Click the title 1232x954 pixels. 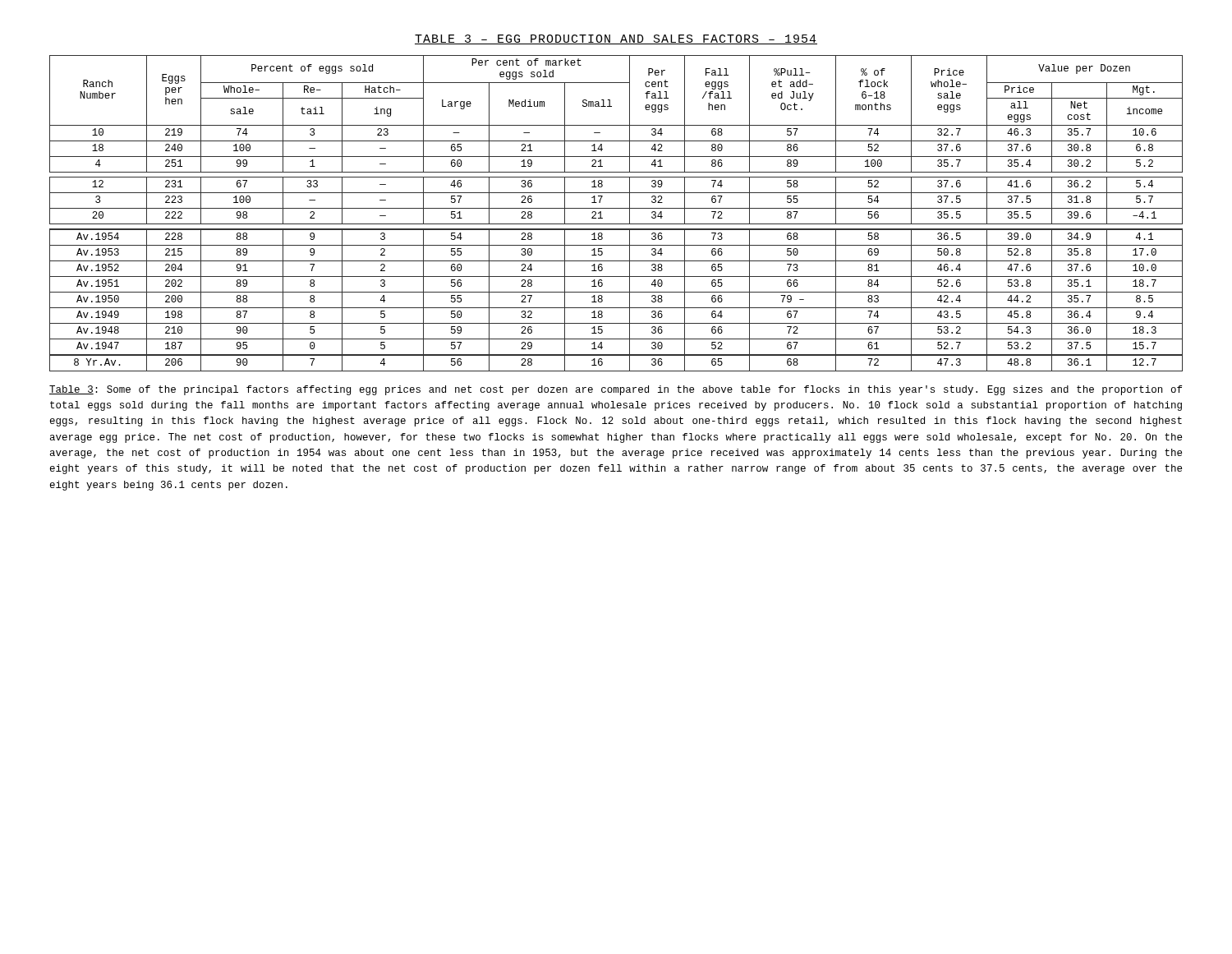point(616,40)
